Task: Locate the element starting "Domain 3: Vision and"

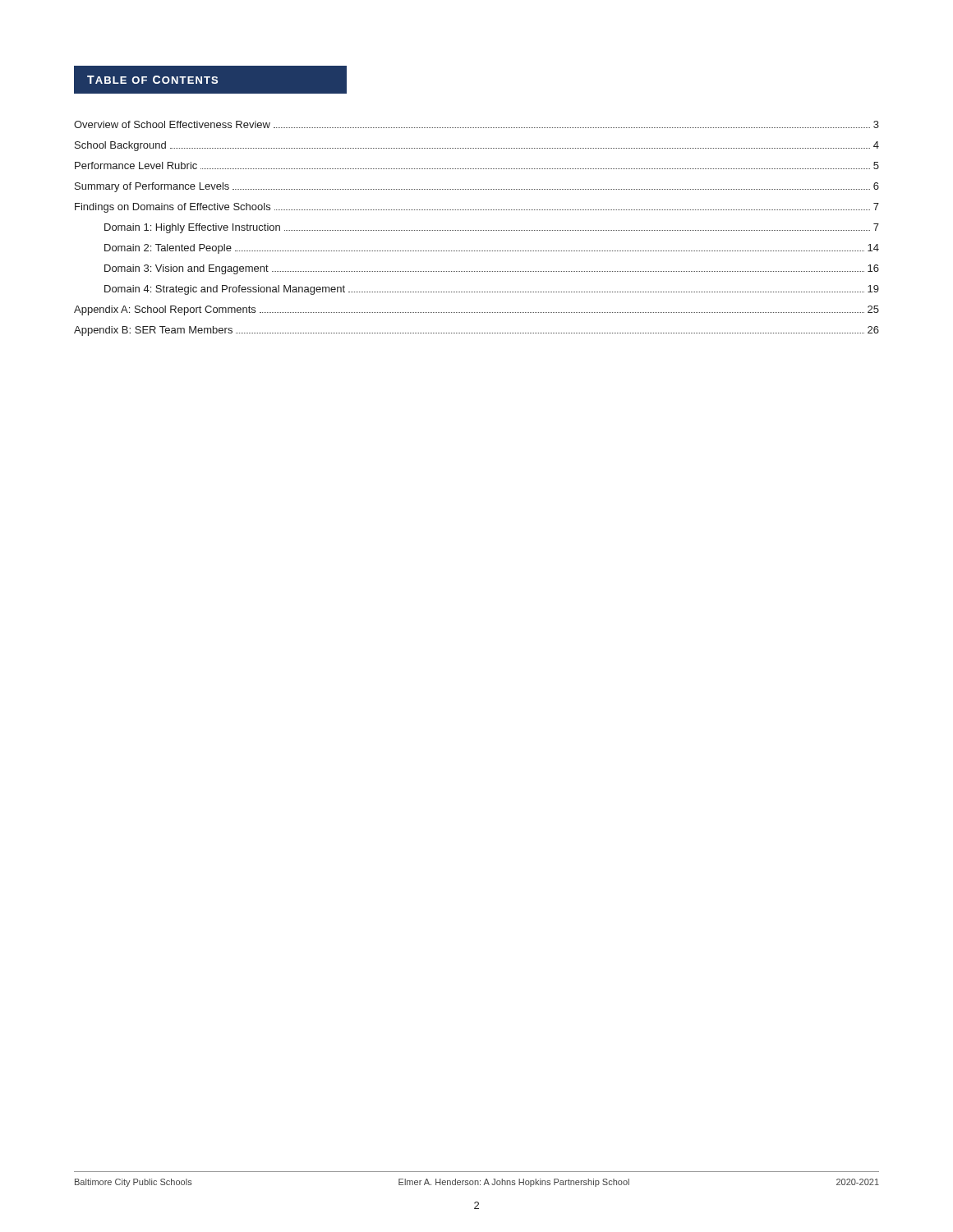Action: click(x=491, y=268)
